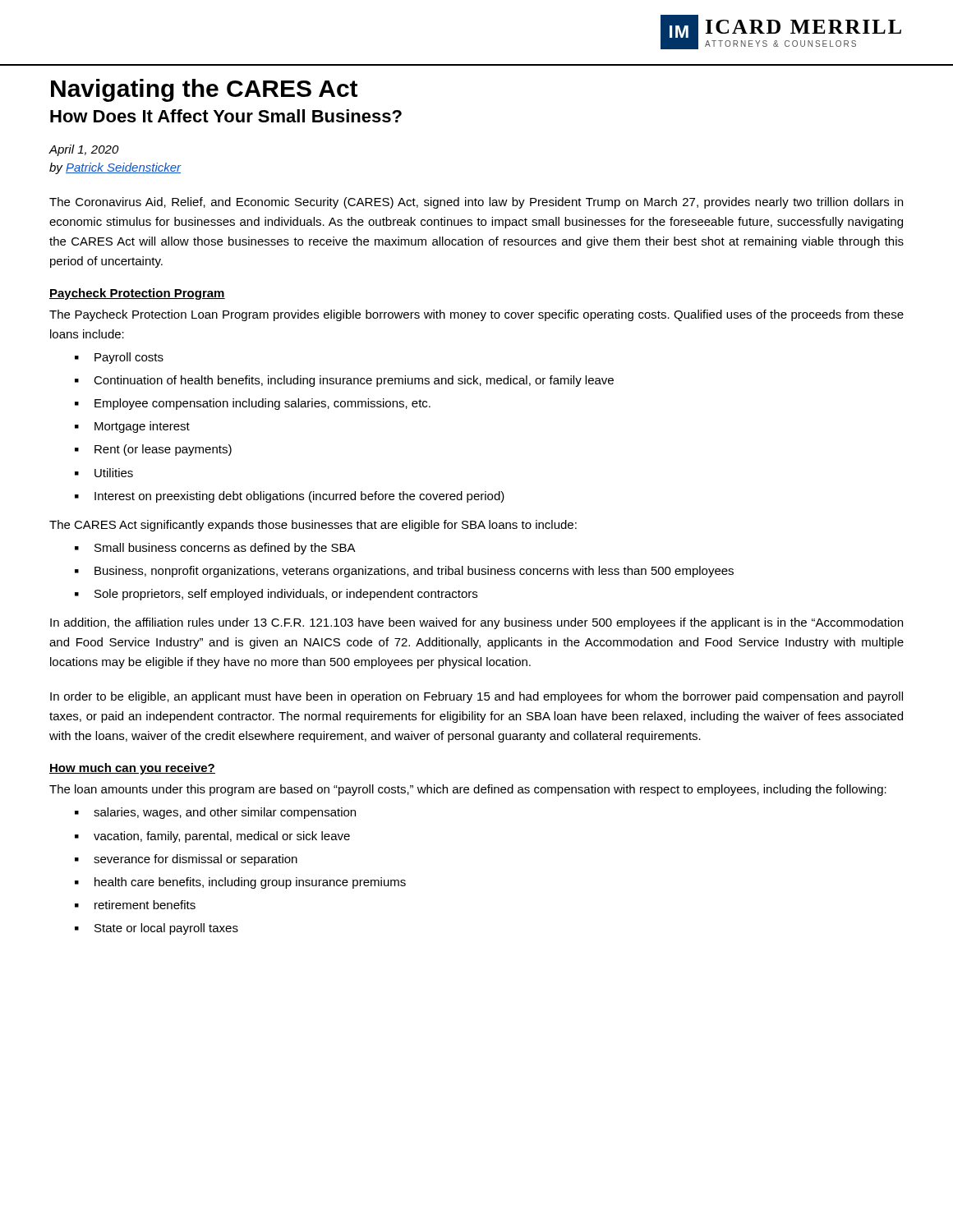
Task: Point to the block beginning "▪Employee compensation including salaries,"
Action: pos(253,404)
